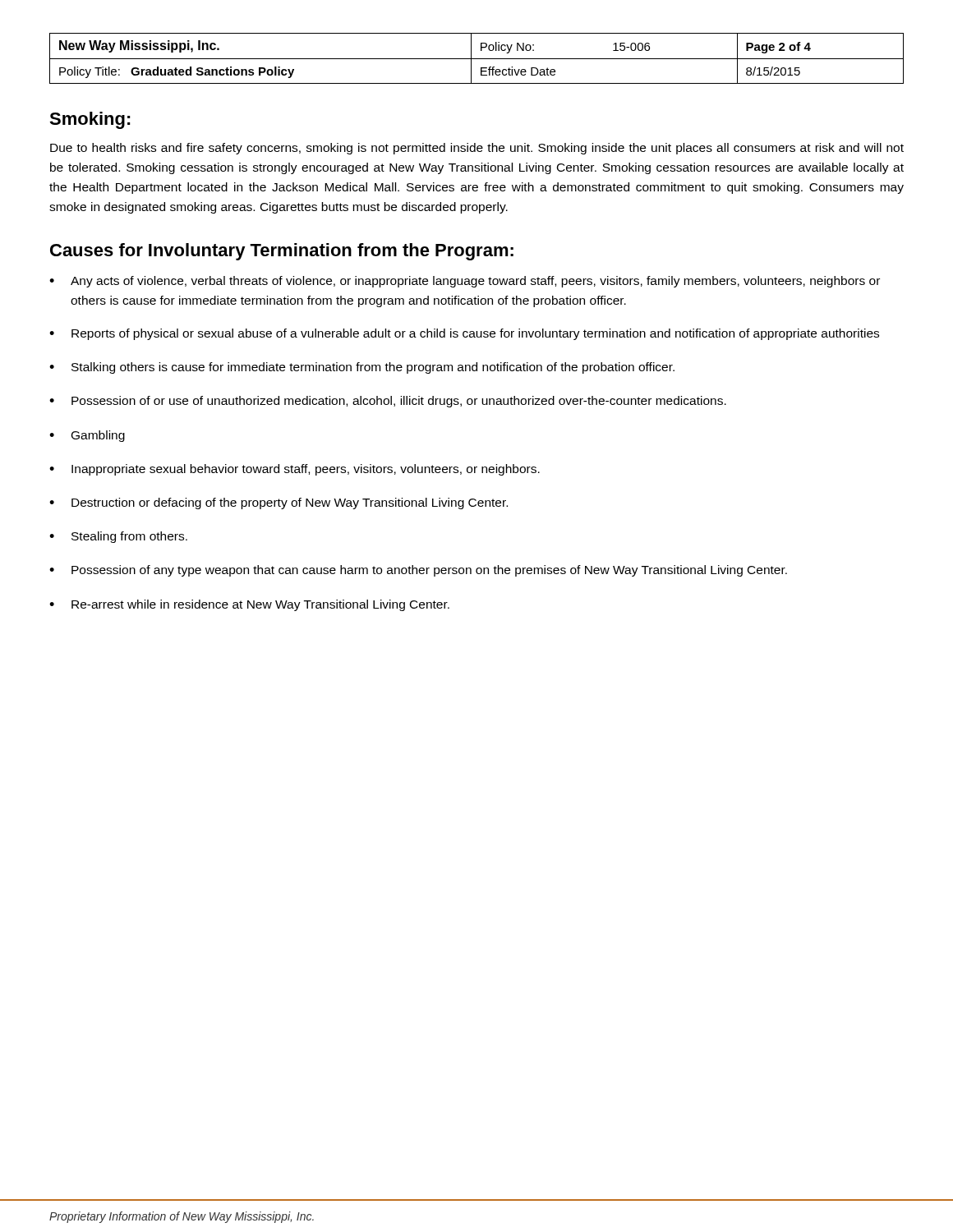Locate the list item containing "• Stalking others is cause for immediate"
Viewport: 953px width, 1232px height.
pos(476,368)
